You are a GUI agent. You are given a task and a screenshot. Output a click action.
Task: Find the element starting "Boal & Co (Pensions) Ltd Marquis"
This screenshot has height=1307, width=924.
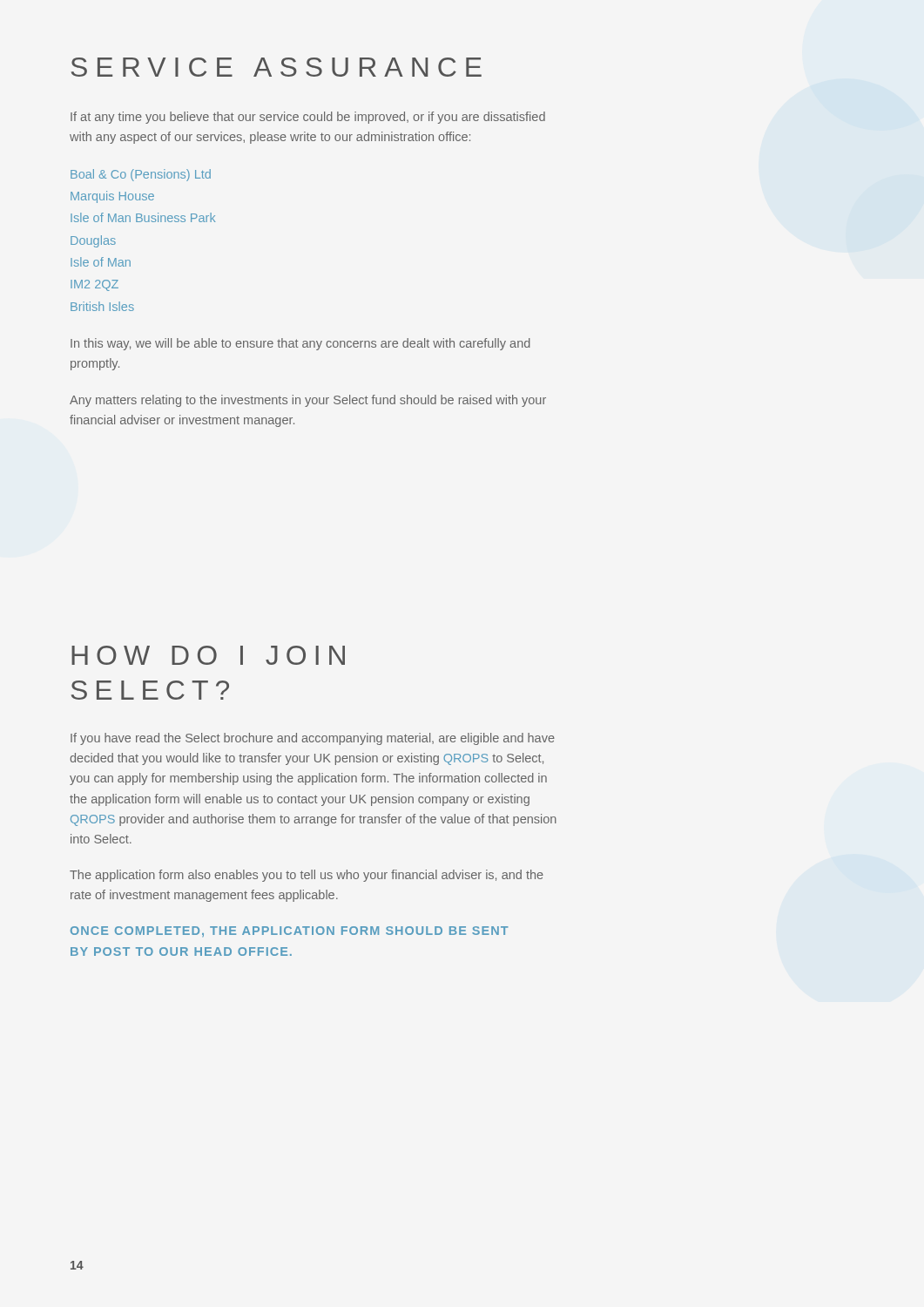pos(141,175)
